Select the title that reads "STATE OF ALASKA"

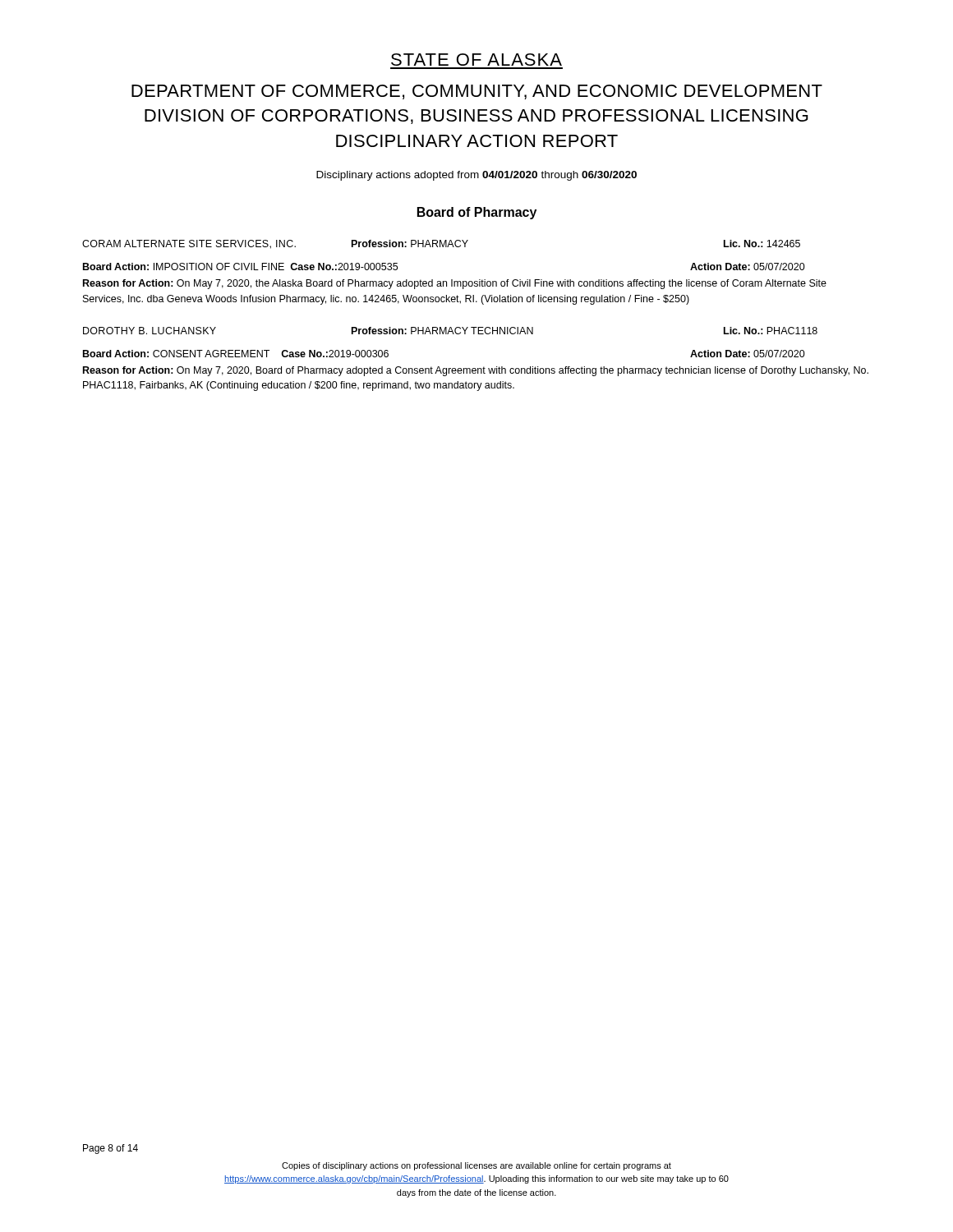point(476,60)
